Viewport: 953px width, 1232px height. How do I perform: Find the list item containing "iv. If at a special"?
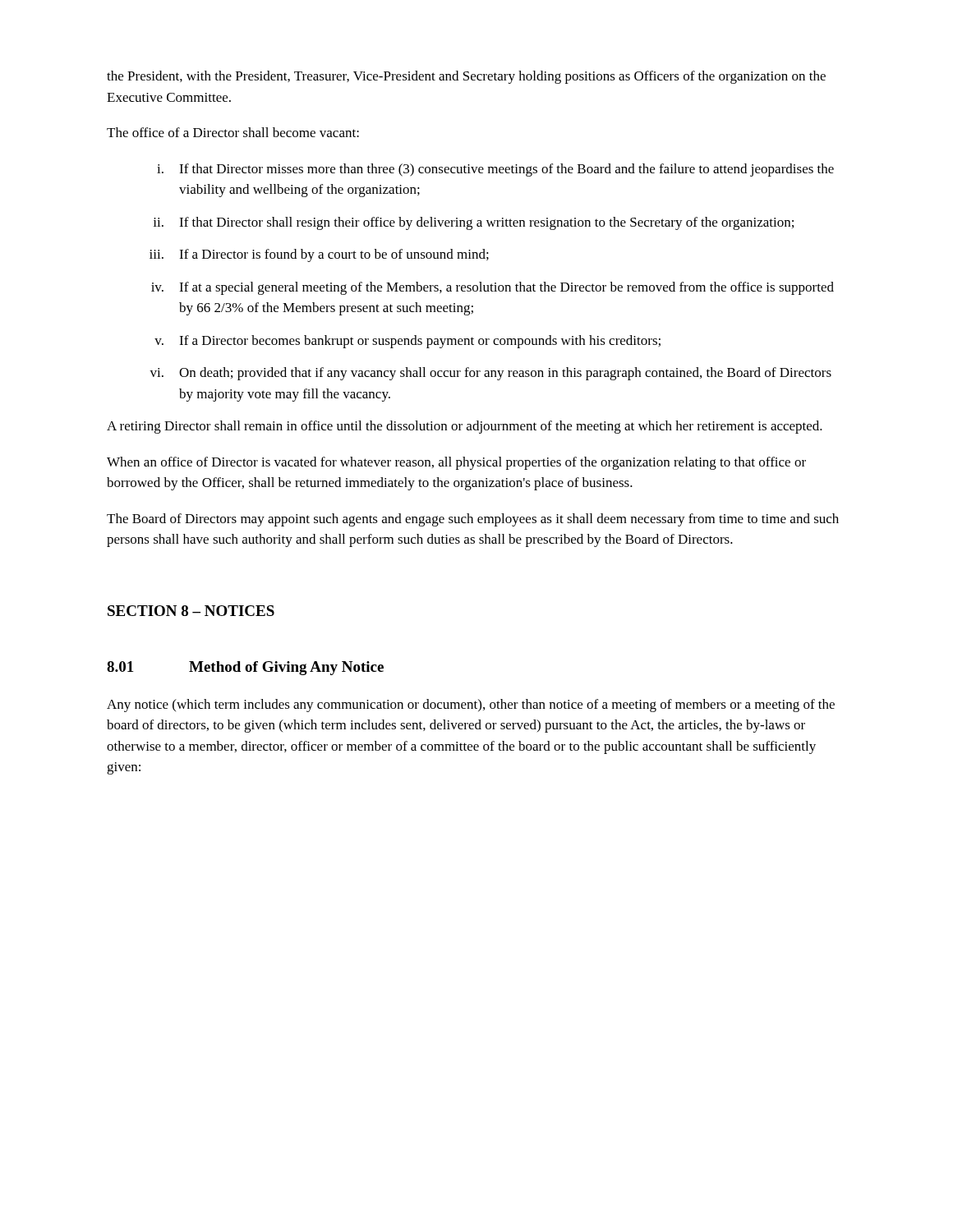click(493, 297)
